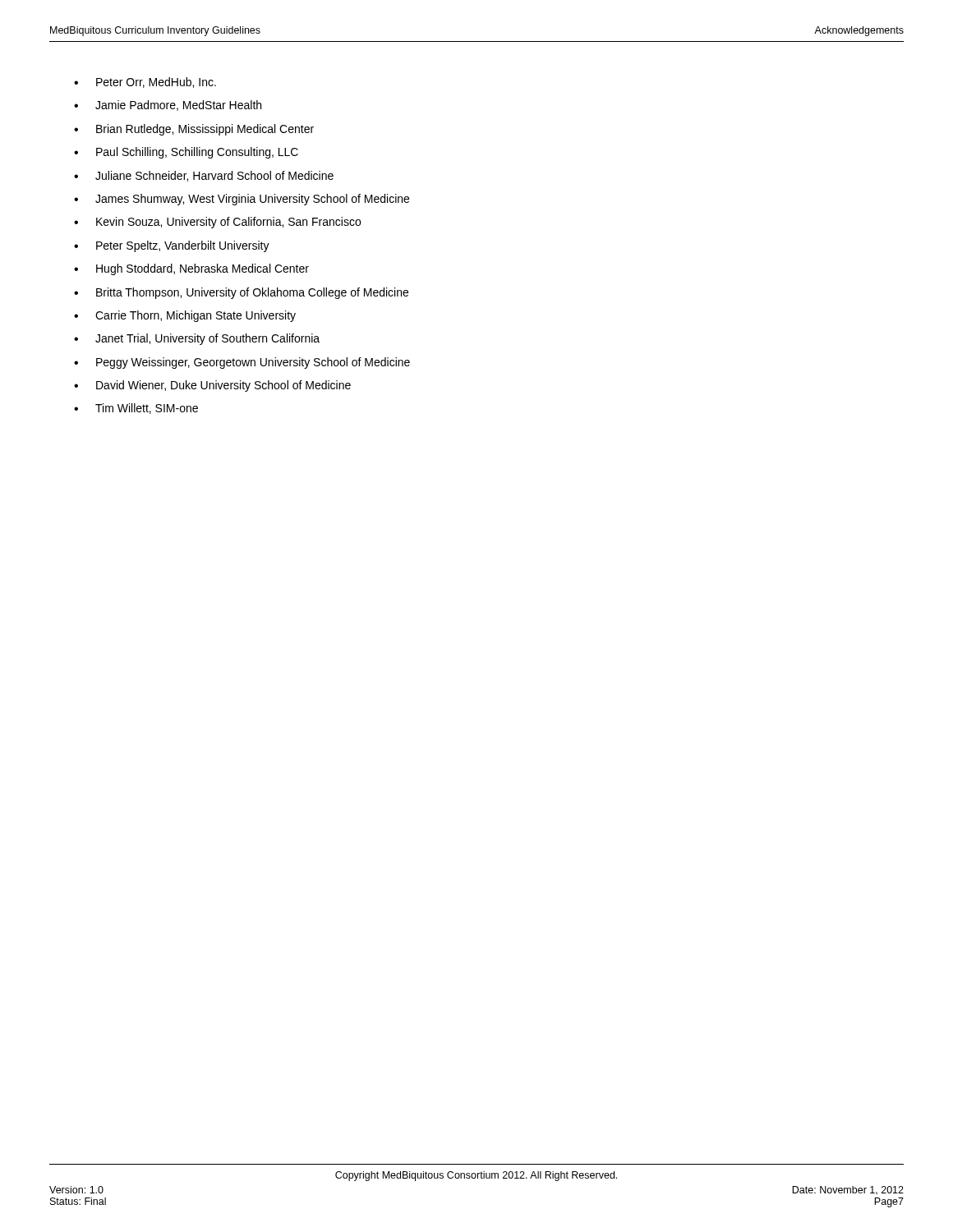This screenshot has width=953, height=1232.
Task: Where does it say "• Peter Speltz, Vanderbilt University"?
Action: point(172,246)
